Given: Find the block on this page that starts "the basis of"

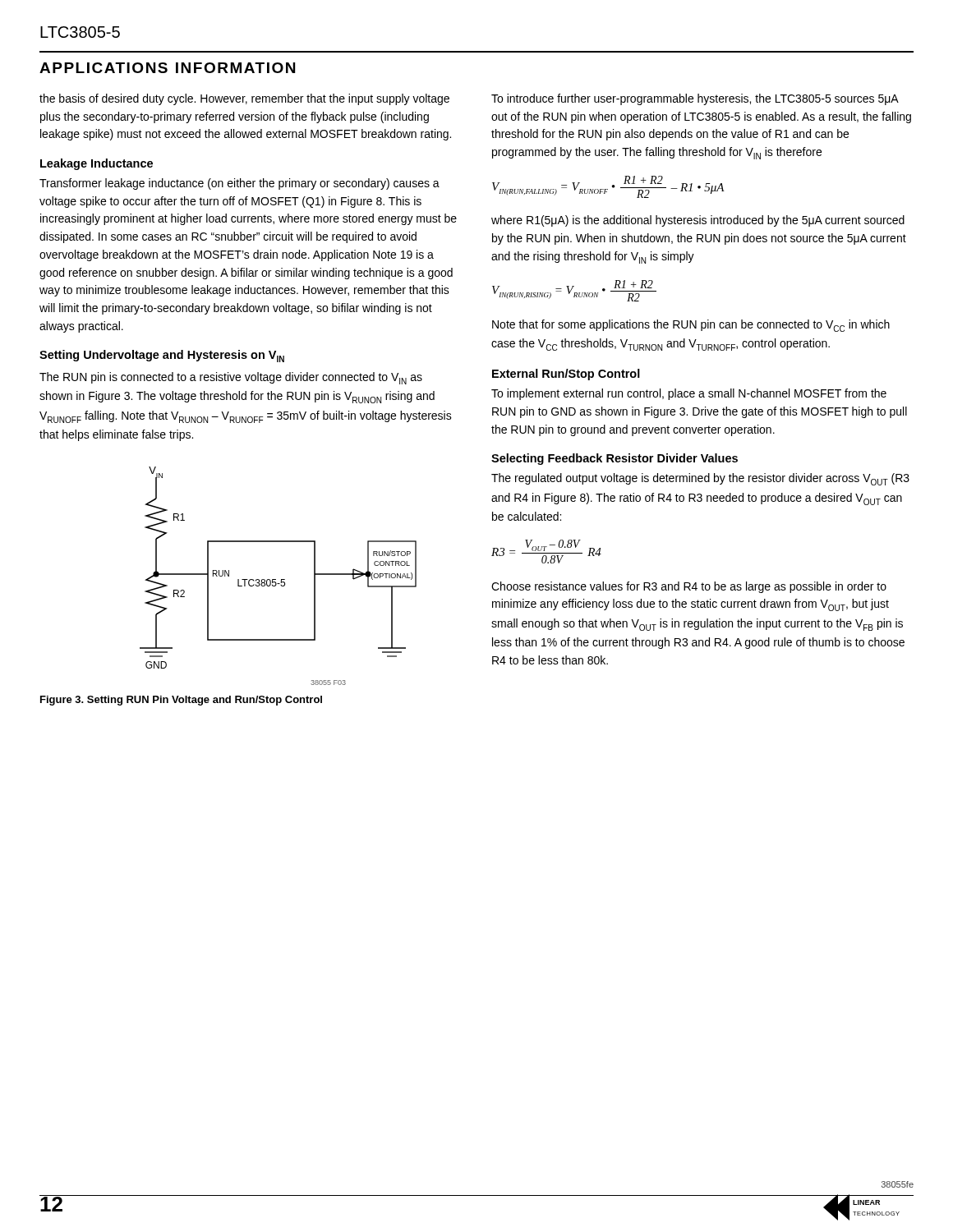Looking at the screenshot, I should 246,116.
